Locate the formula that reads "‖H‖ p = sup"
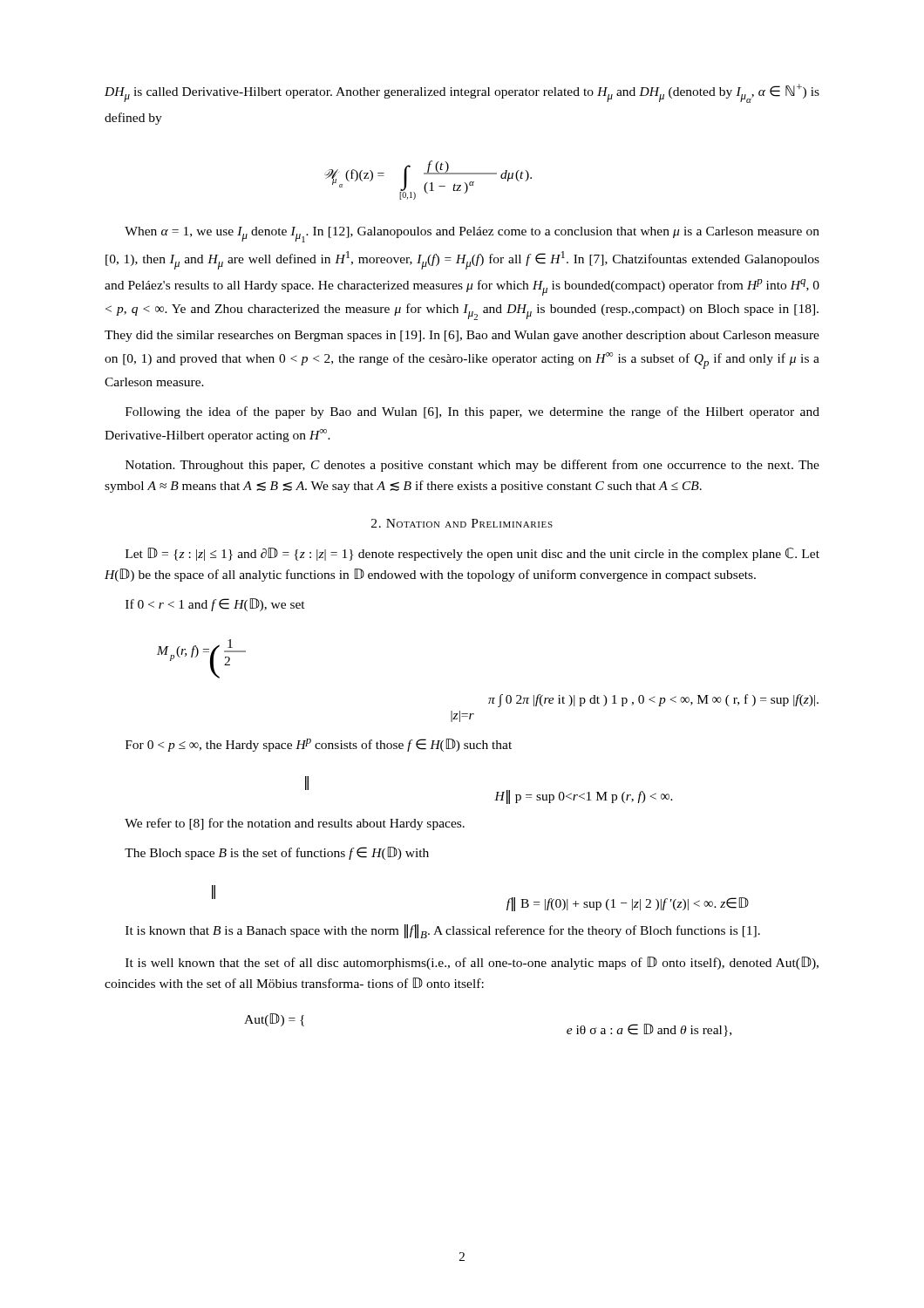 [x=306, y=790]
